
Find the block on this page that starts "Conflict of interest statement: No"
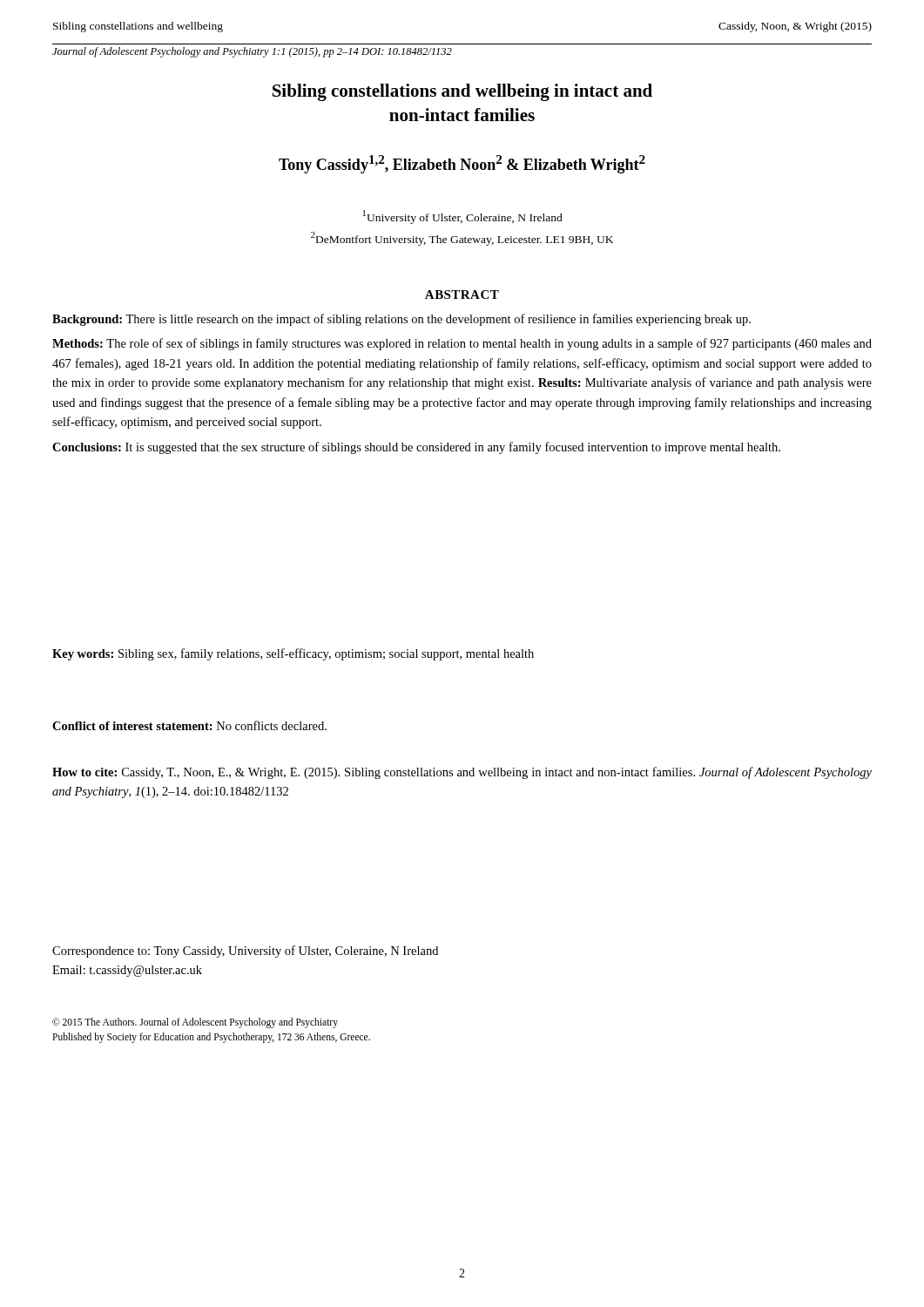(x=190, y=726)
